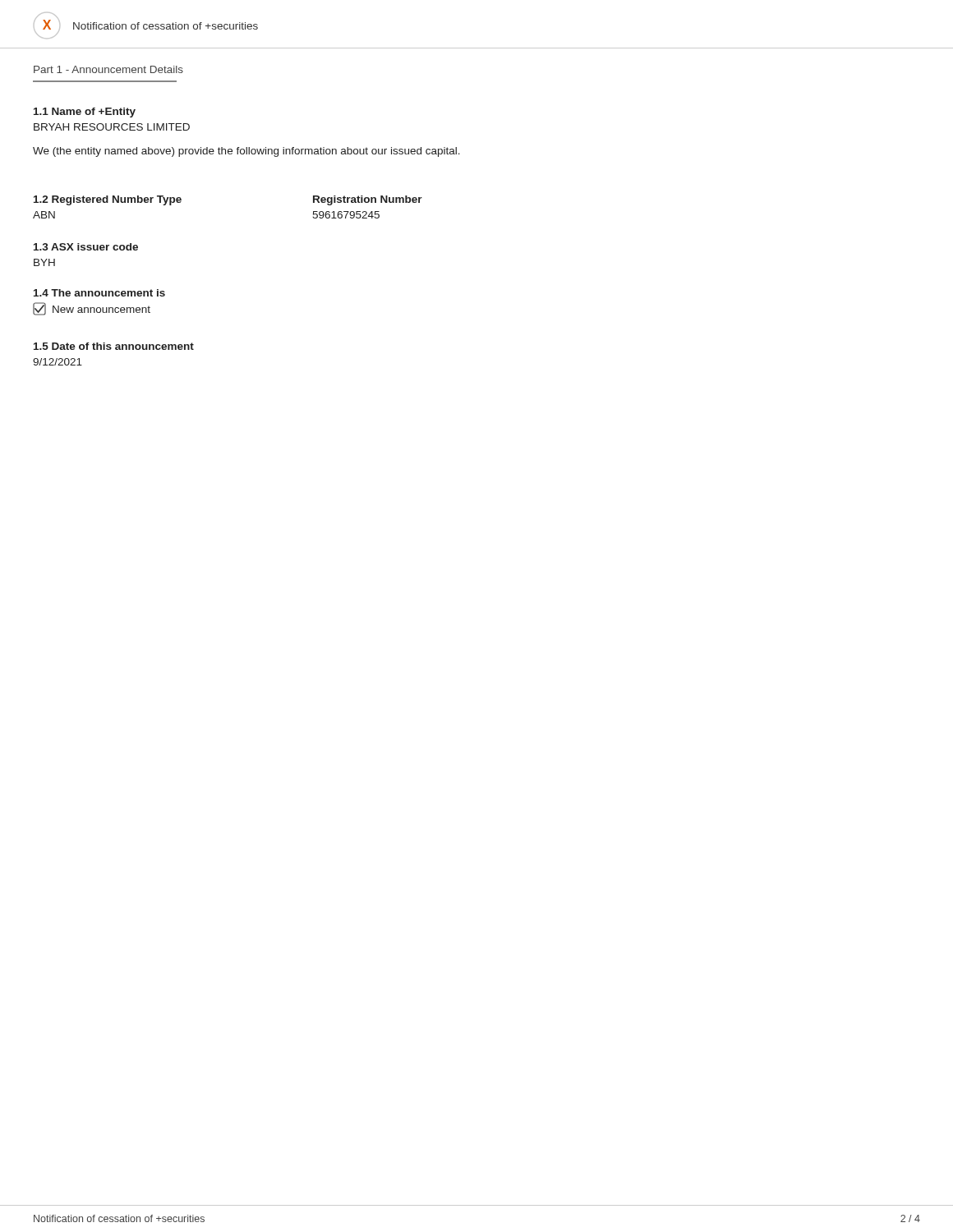Click where it says "2 Registered Number Type"
Image resolution: width=953 pixels, height=1232 pixels.
click(x=107, y=199)
